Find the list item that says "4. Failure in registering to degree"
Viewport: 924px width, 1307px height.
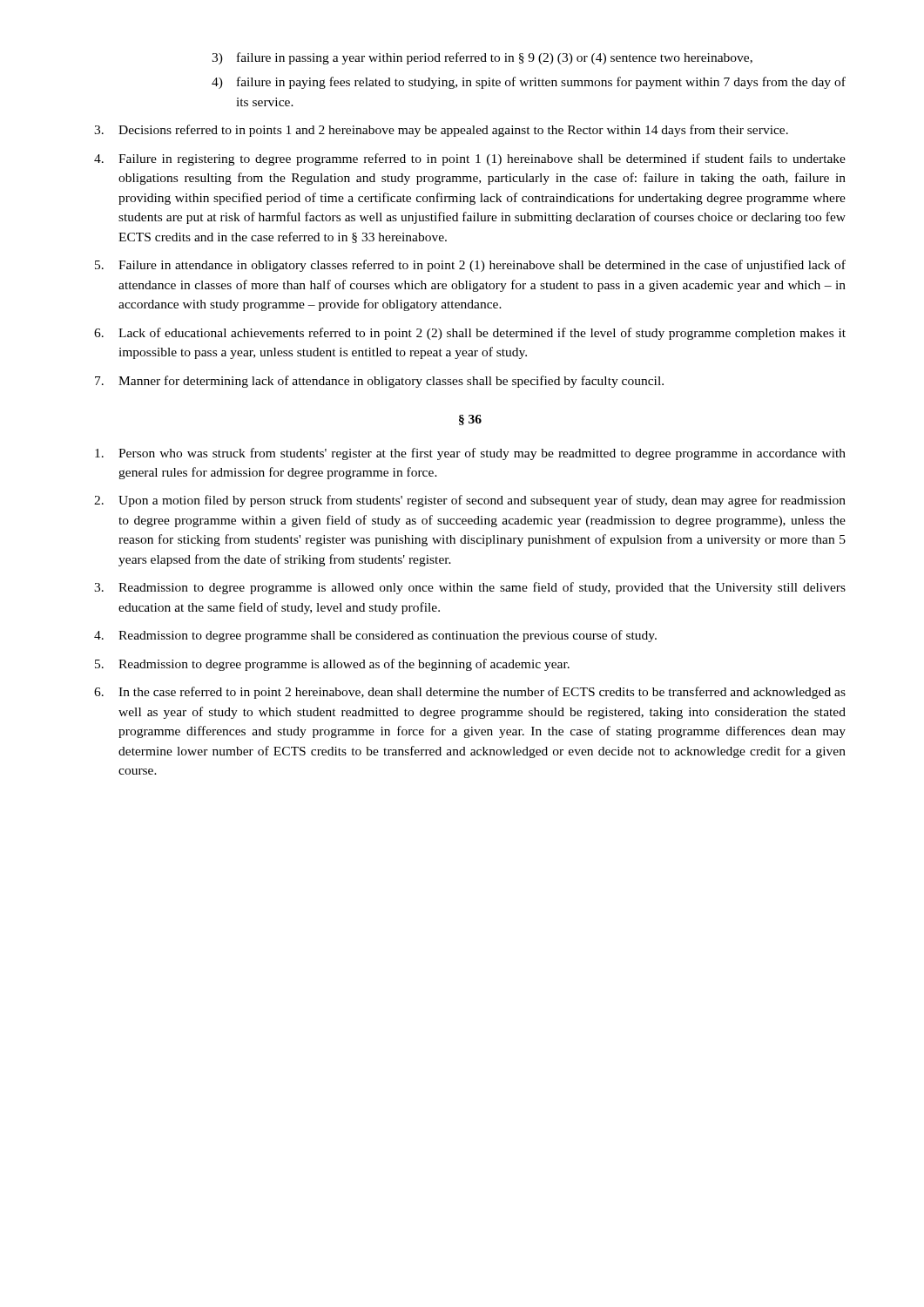click(470, 198)
